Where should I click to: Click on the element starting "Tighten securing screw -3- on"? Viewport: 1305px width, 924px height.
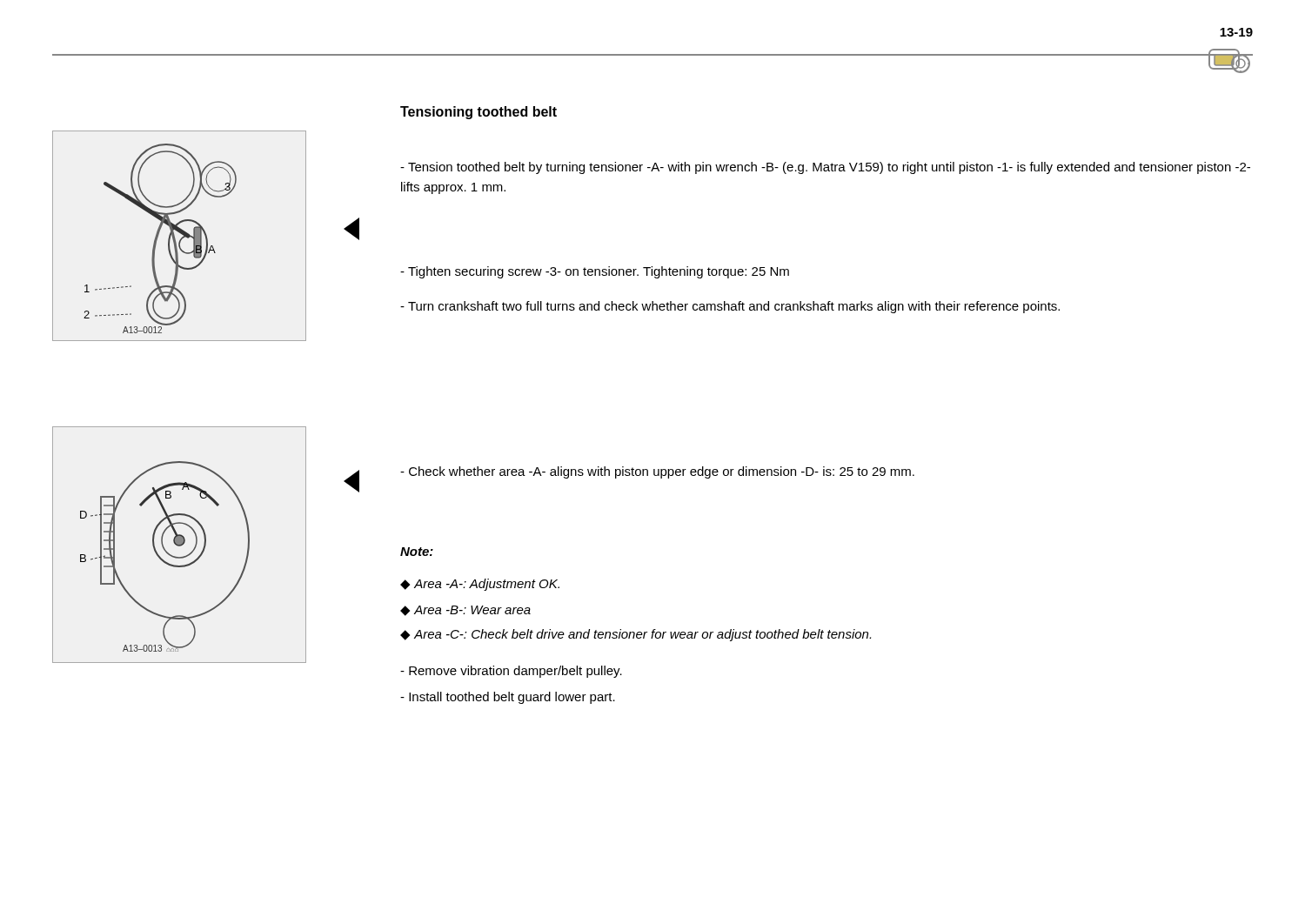click(x=595, y=271)
